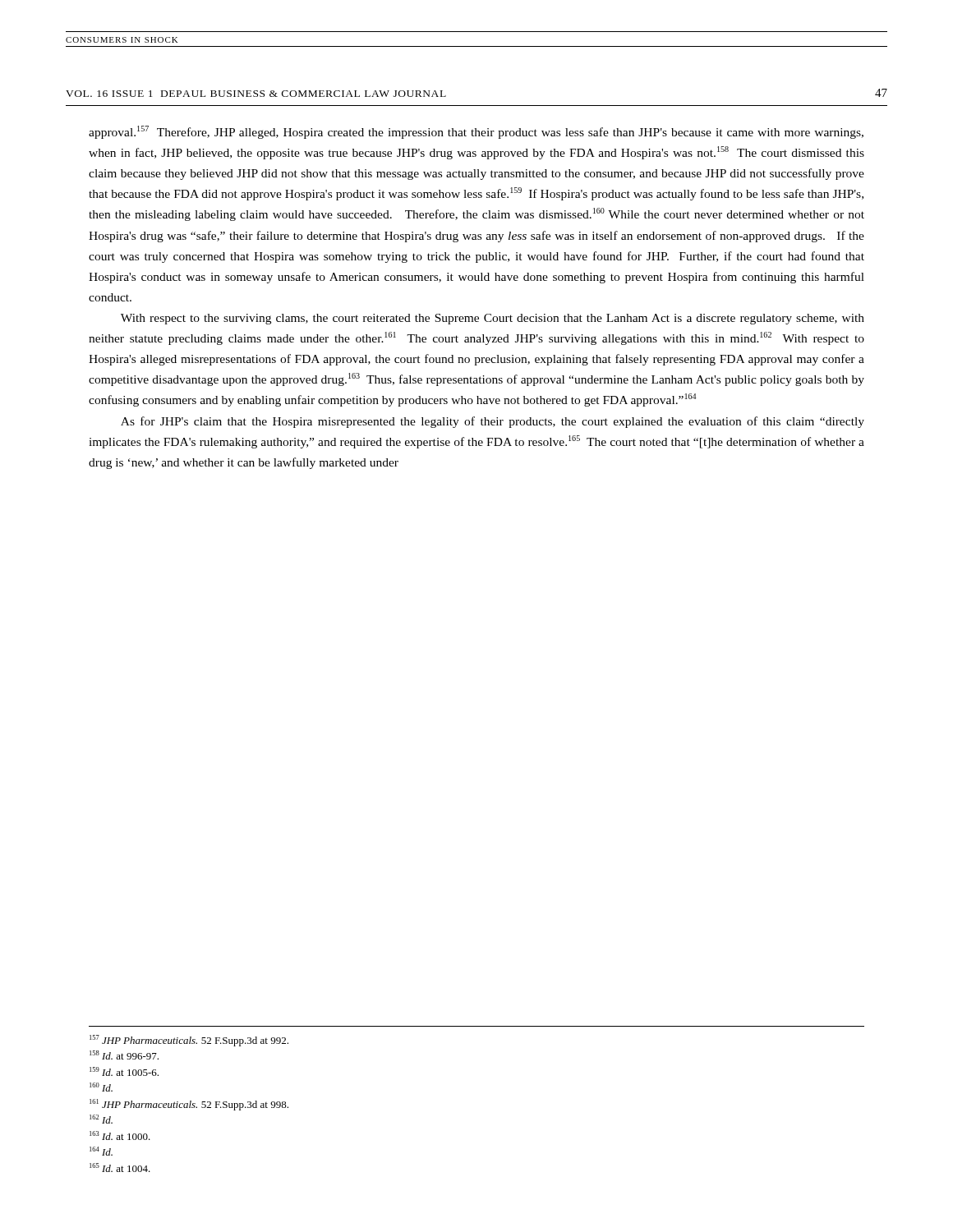The width and height of the screenshot is (953, 1232).
Task: Locate the text block starting "approval.157 Therefore, JHP alleged, Hospira created the"
Action: 476,214
